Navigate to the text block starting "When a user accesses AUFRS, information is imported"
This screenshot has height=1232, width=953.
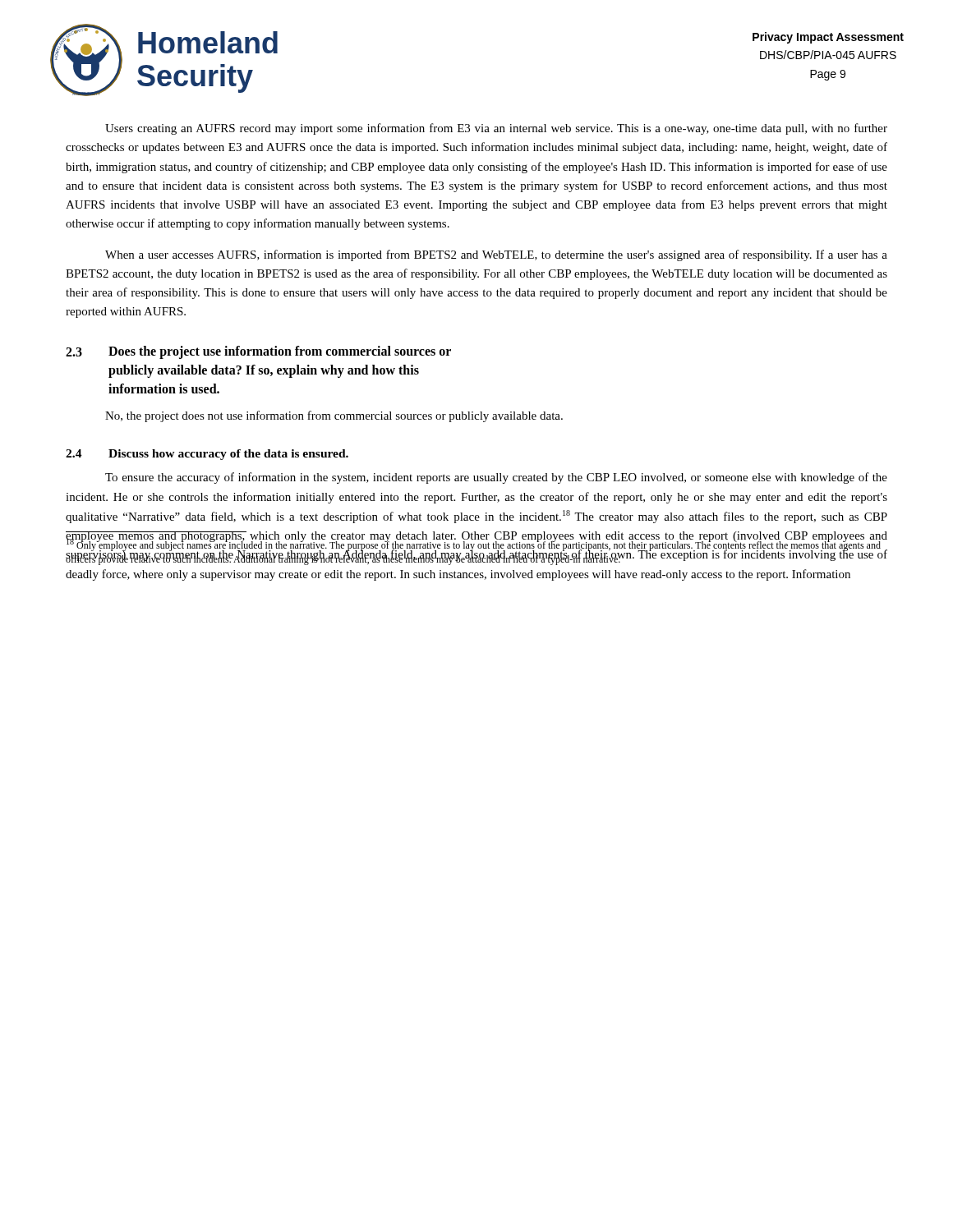(x=476, y=283)
